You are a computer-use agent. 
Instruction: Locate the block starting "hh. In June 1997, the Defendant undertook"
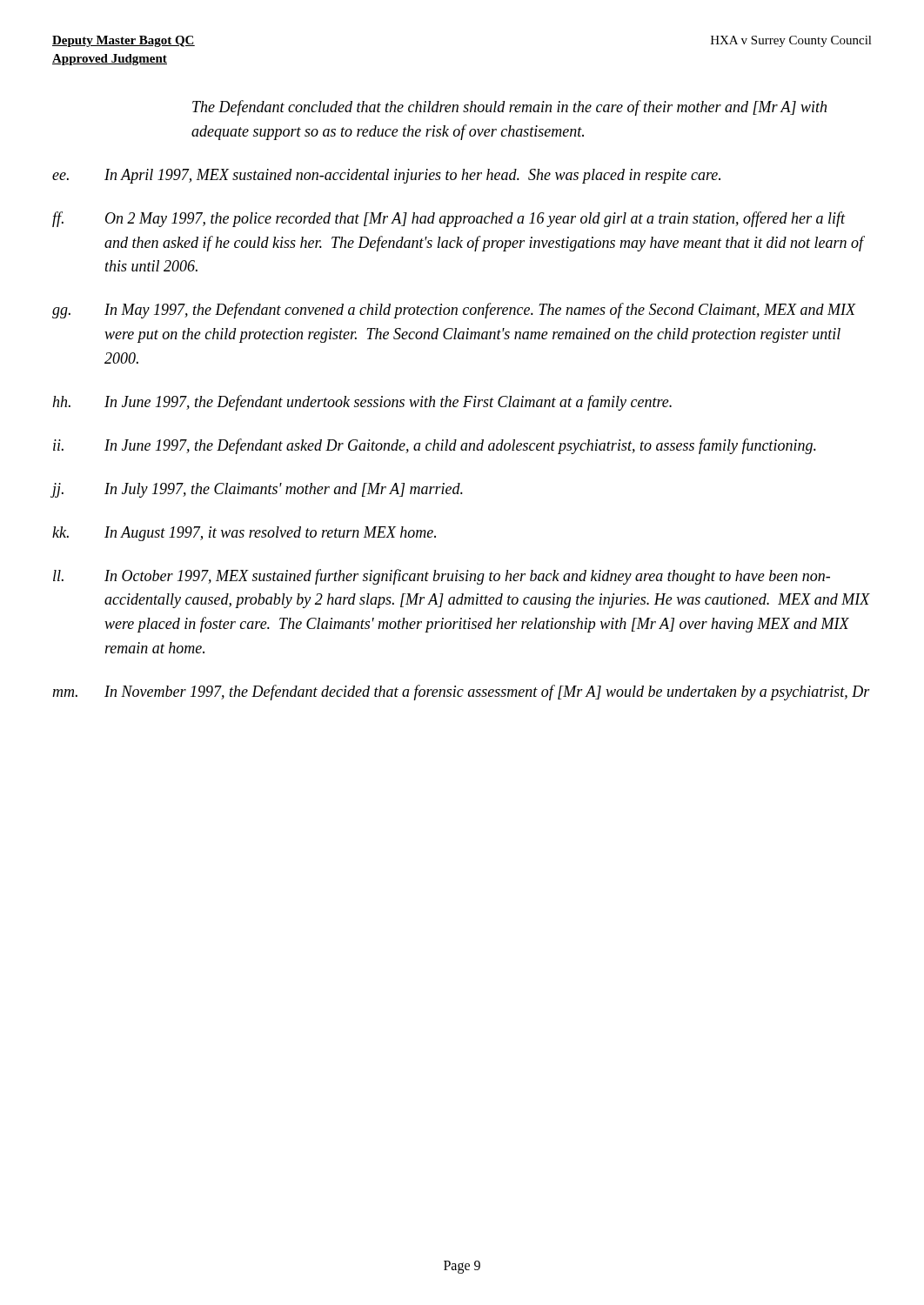click(462, 403)
